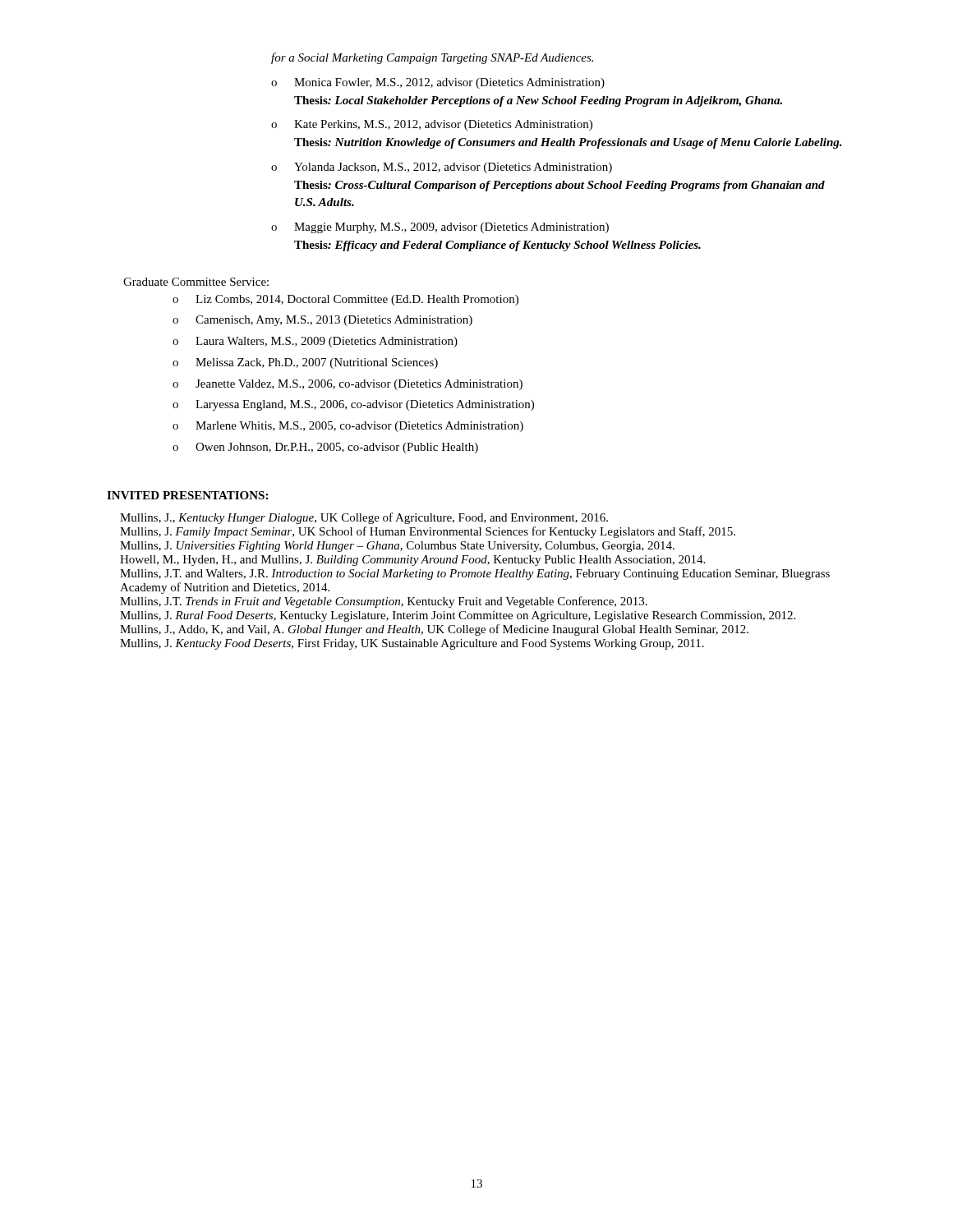Locate the block starting "Camenisch, Amy, M.S., 2013 (Dietetics Administration)"

tap(322, 321)
